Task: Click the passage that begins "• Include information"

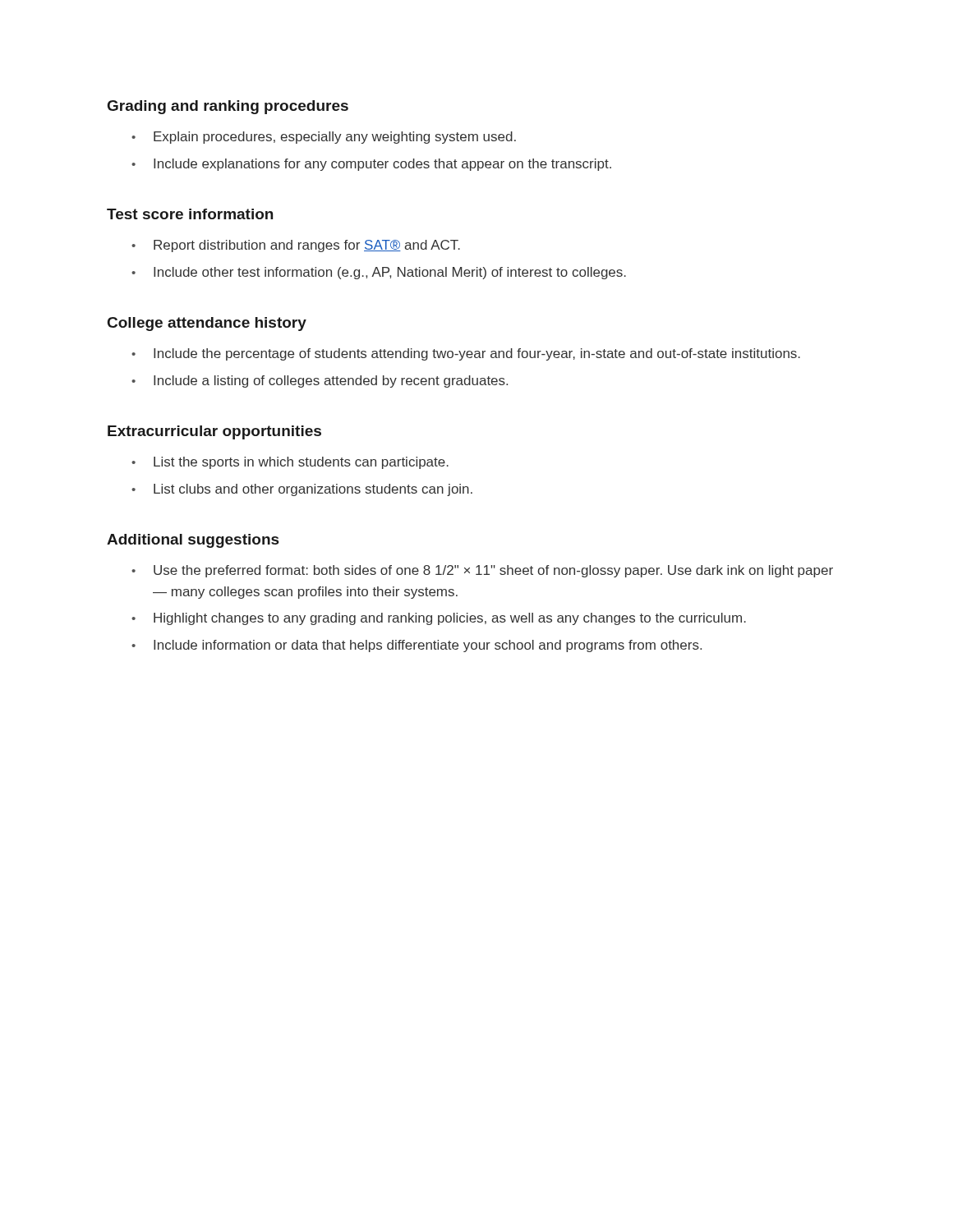Action: [x=489, y=645]
